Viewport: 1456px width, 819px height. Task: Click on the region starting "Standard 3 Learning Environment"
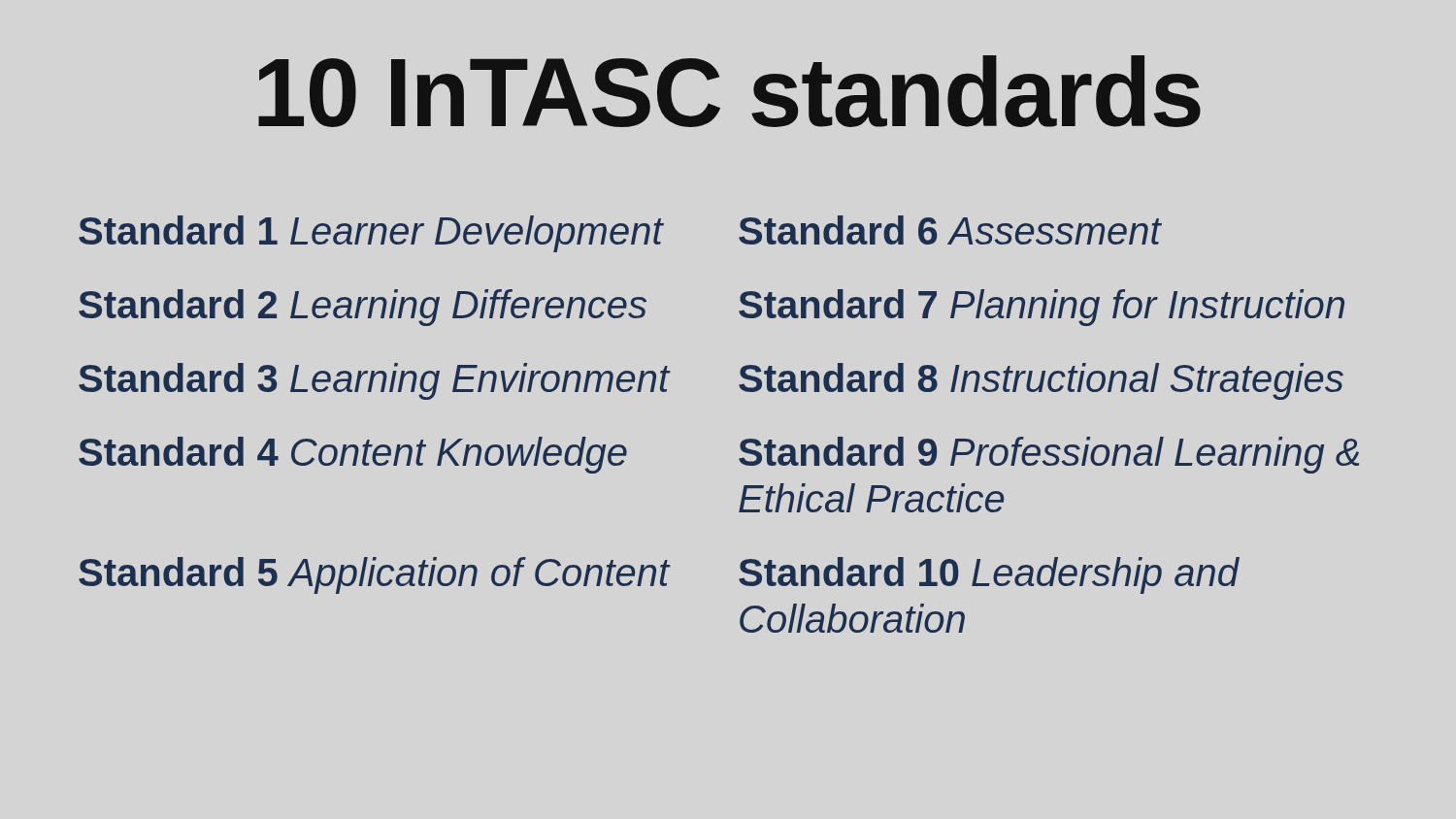tap(373, 378)
